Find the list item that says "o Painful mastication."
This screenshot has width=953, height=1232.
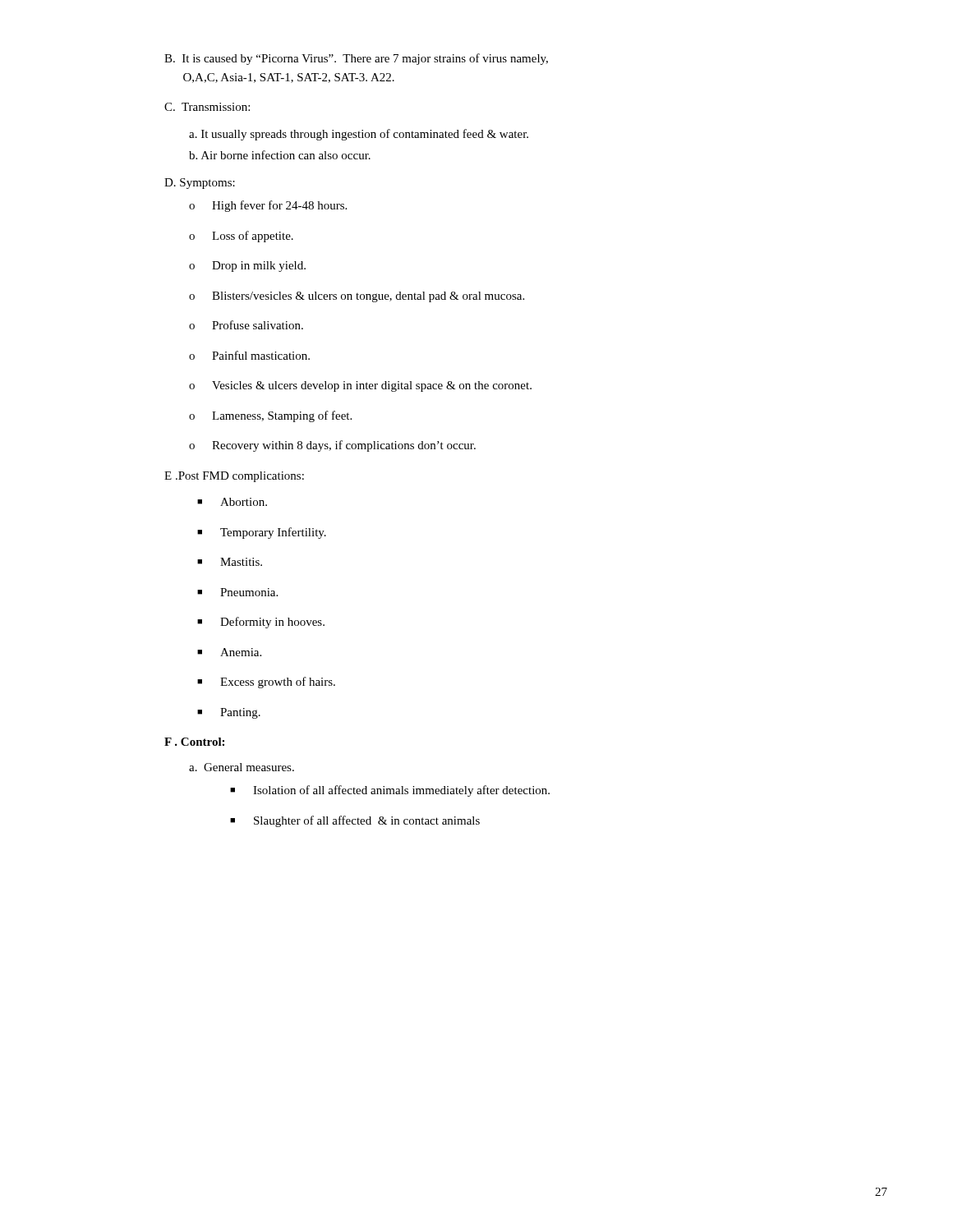coord(250,355)
